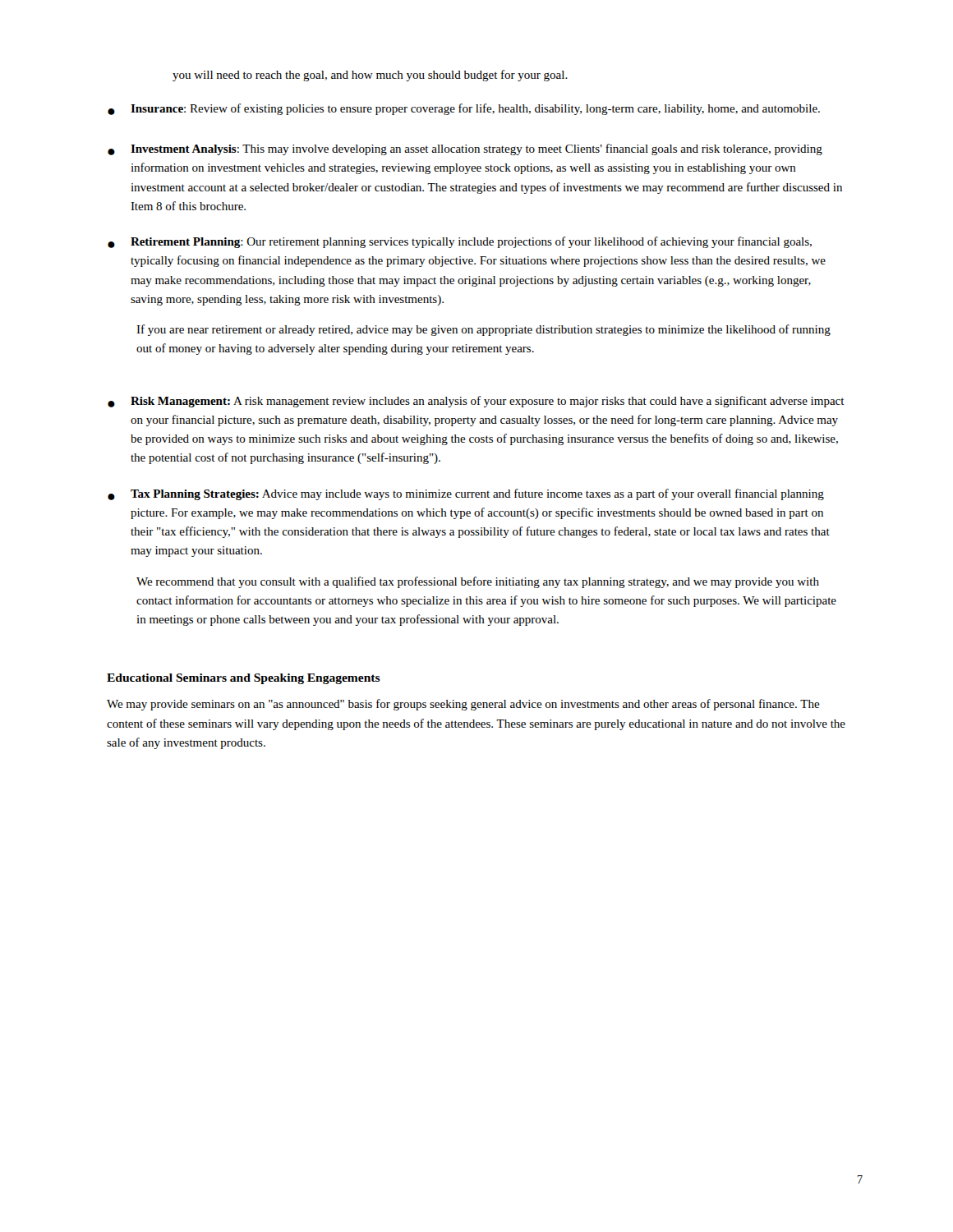Click a section header

[x=243, y=678]
